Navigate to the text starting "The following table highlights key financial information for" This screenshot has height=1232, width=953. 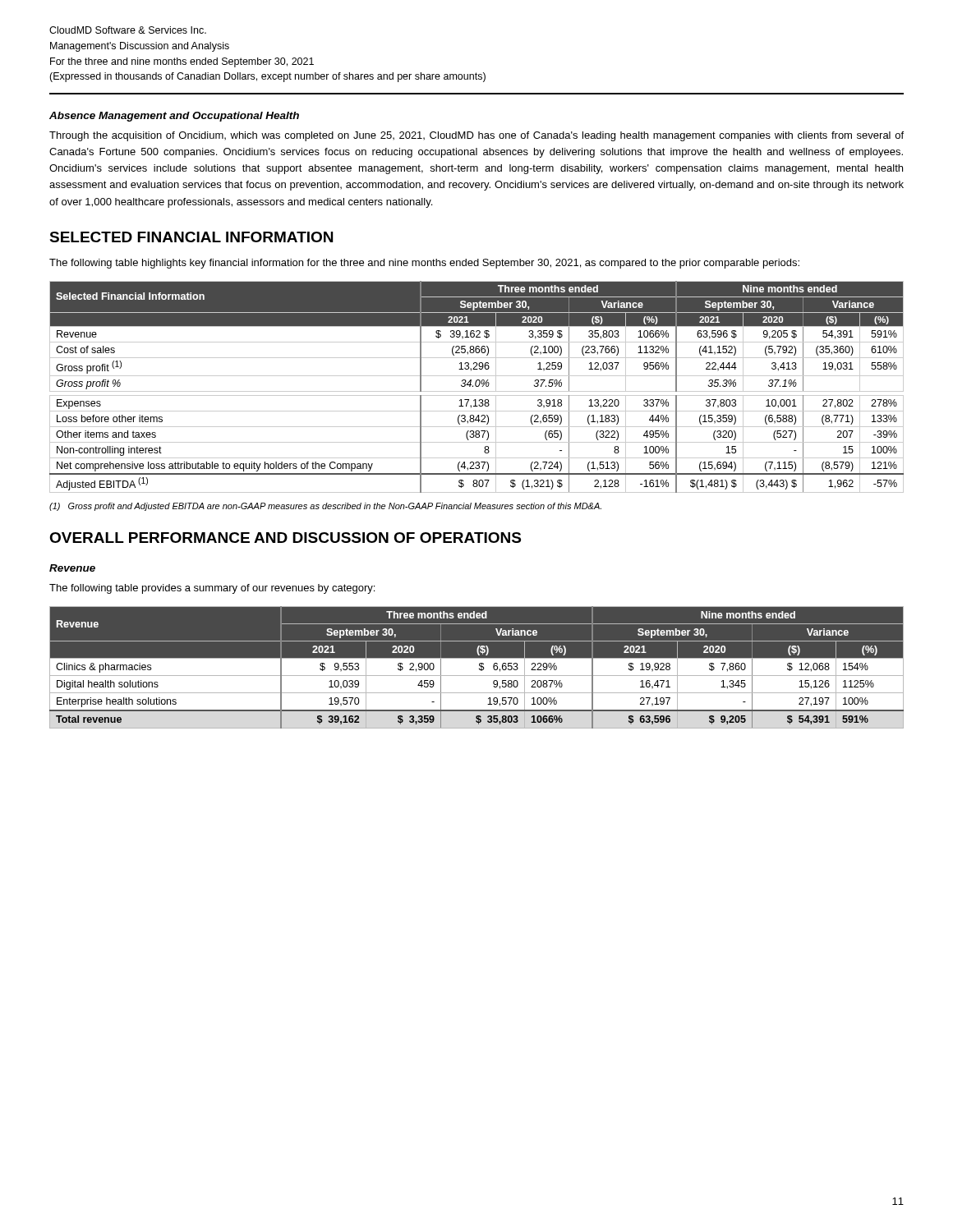click(x=425, y=262)
